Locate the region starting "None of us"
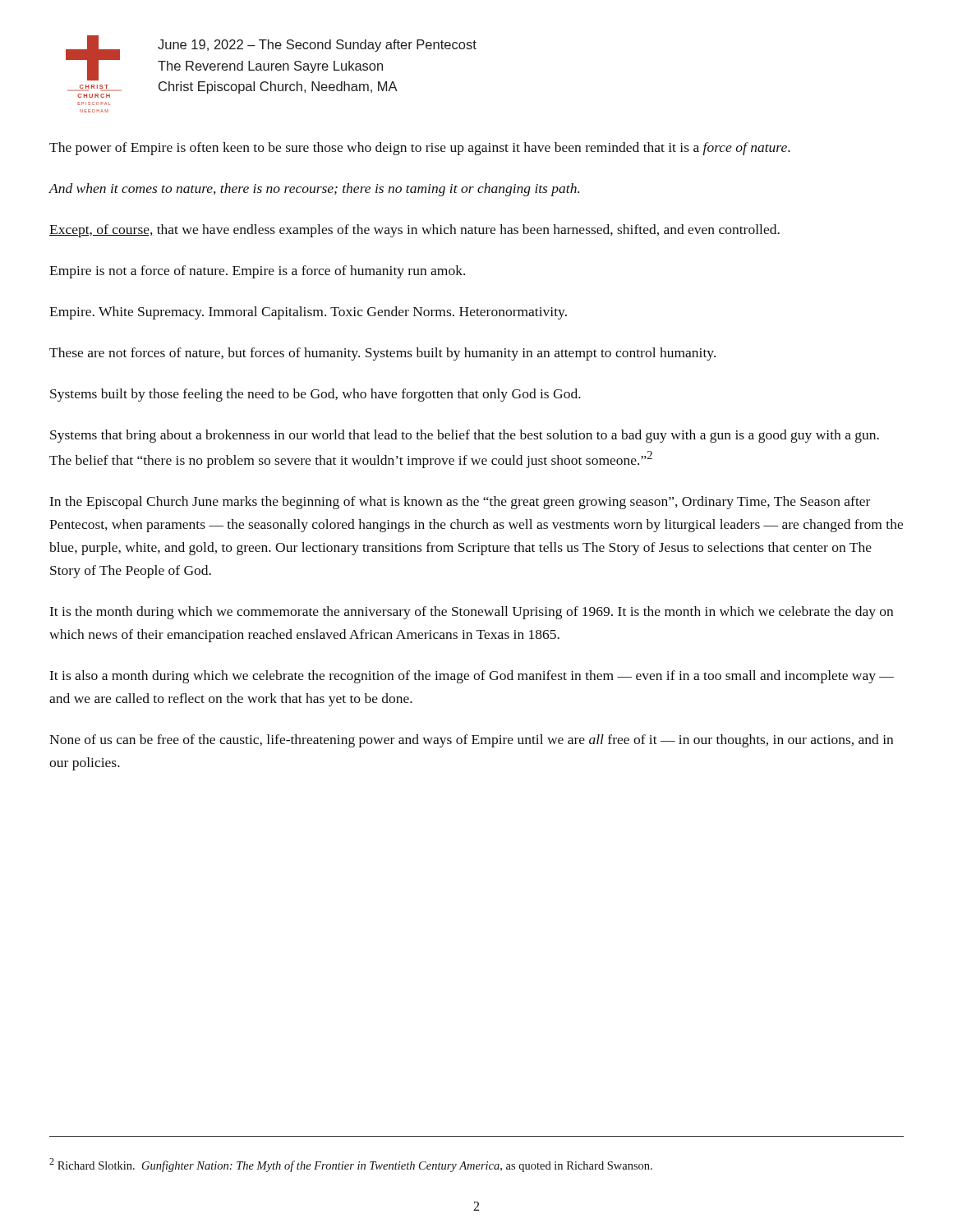Screen dimensions: 1232x953 pyautogui.click(x=476, y=751)
